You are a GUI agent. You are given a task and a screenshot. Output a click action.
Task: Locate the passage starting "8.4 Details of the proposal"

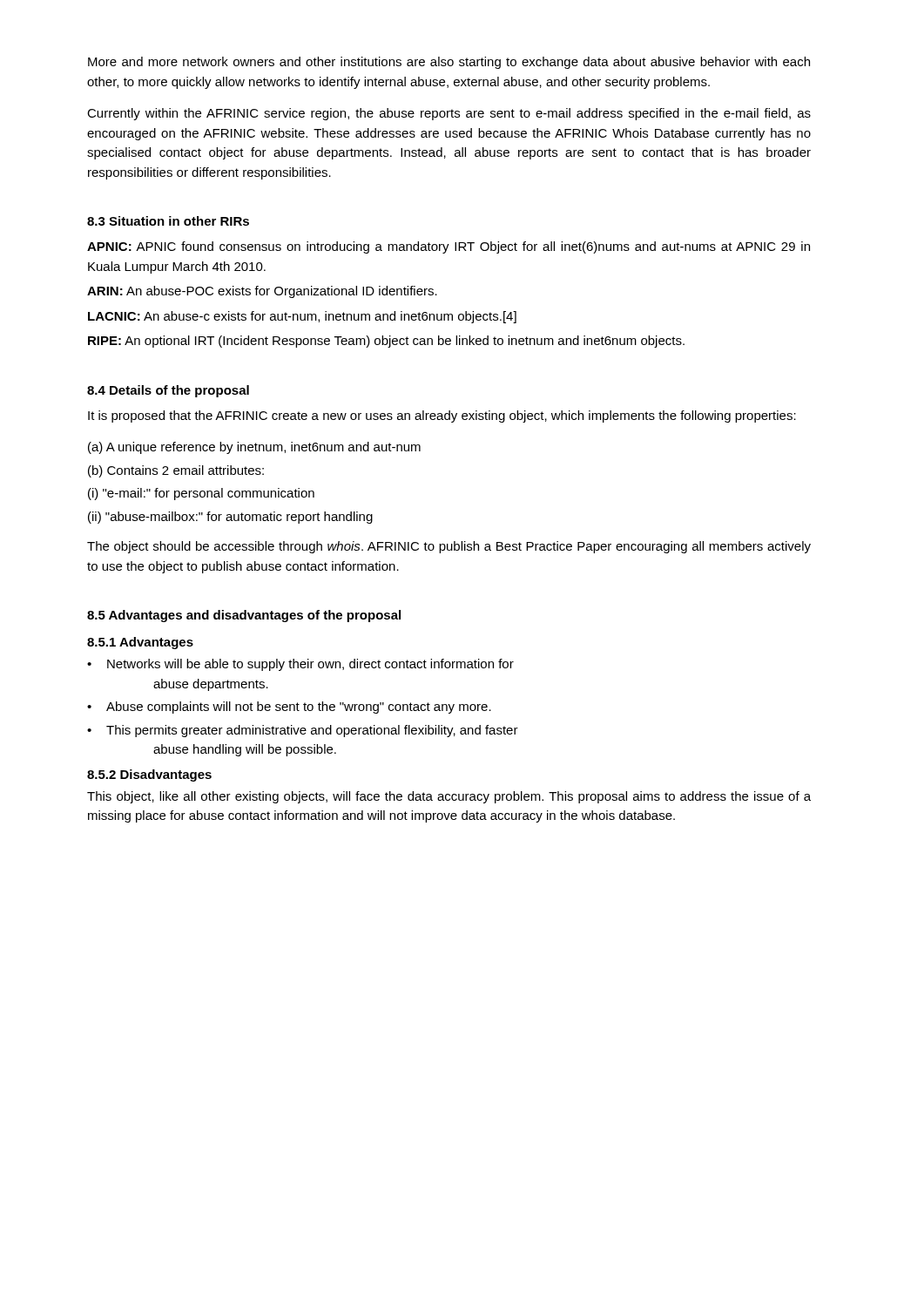(x=168, y=389)
